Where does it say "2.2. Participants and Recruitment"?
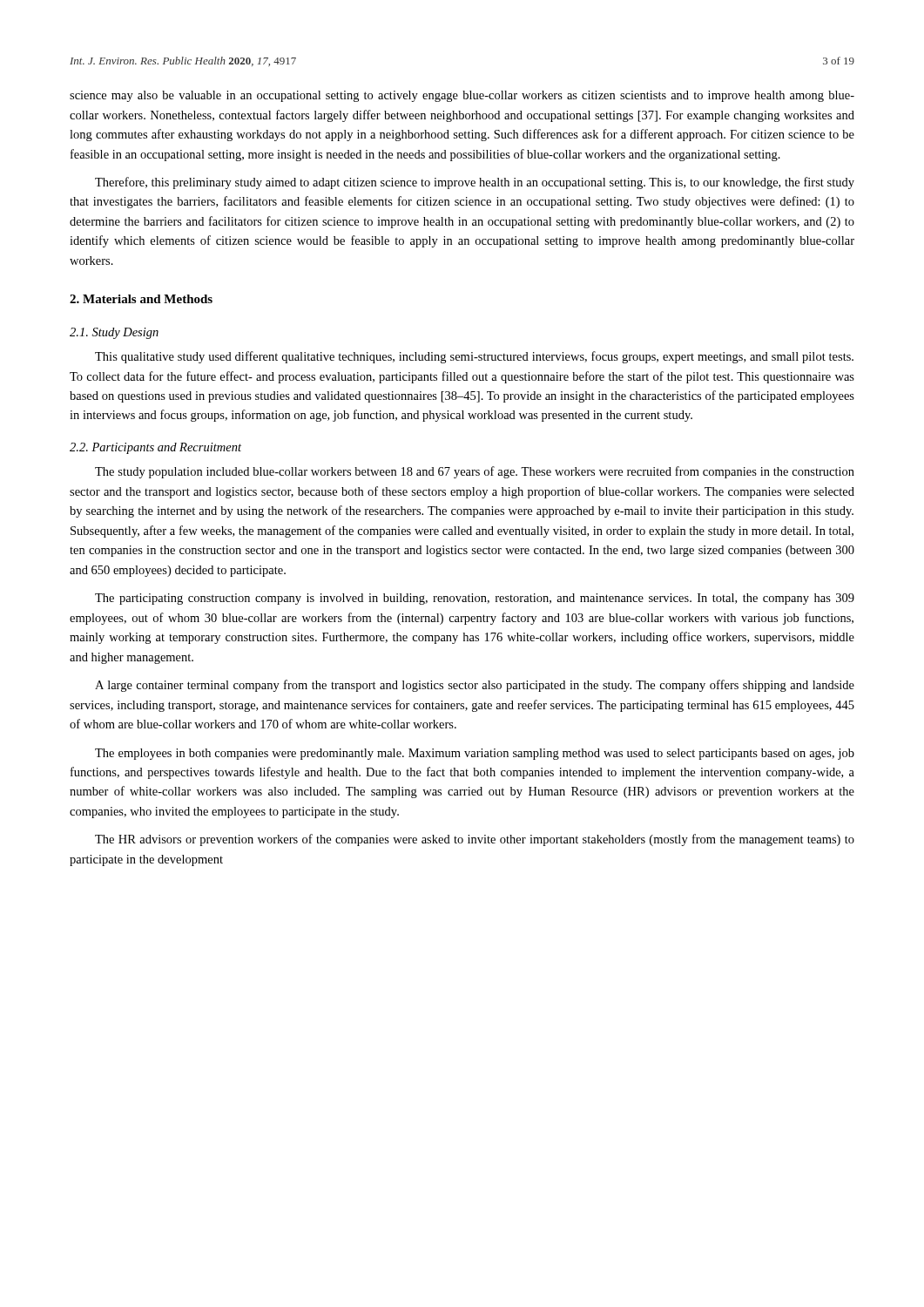 [x=155, y=447]
